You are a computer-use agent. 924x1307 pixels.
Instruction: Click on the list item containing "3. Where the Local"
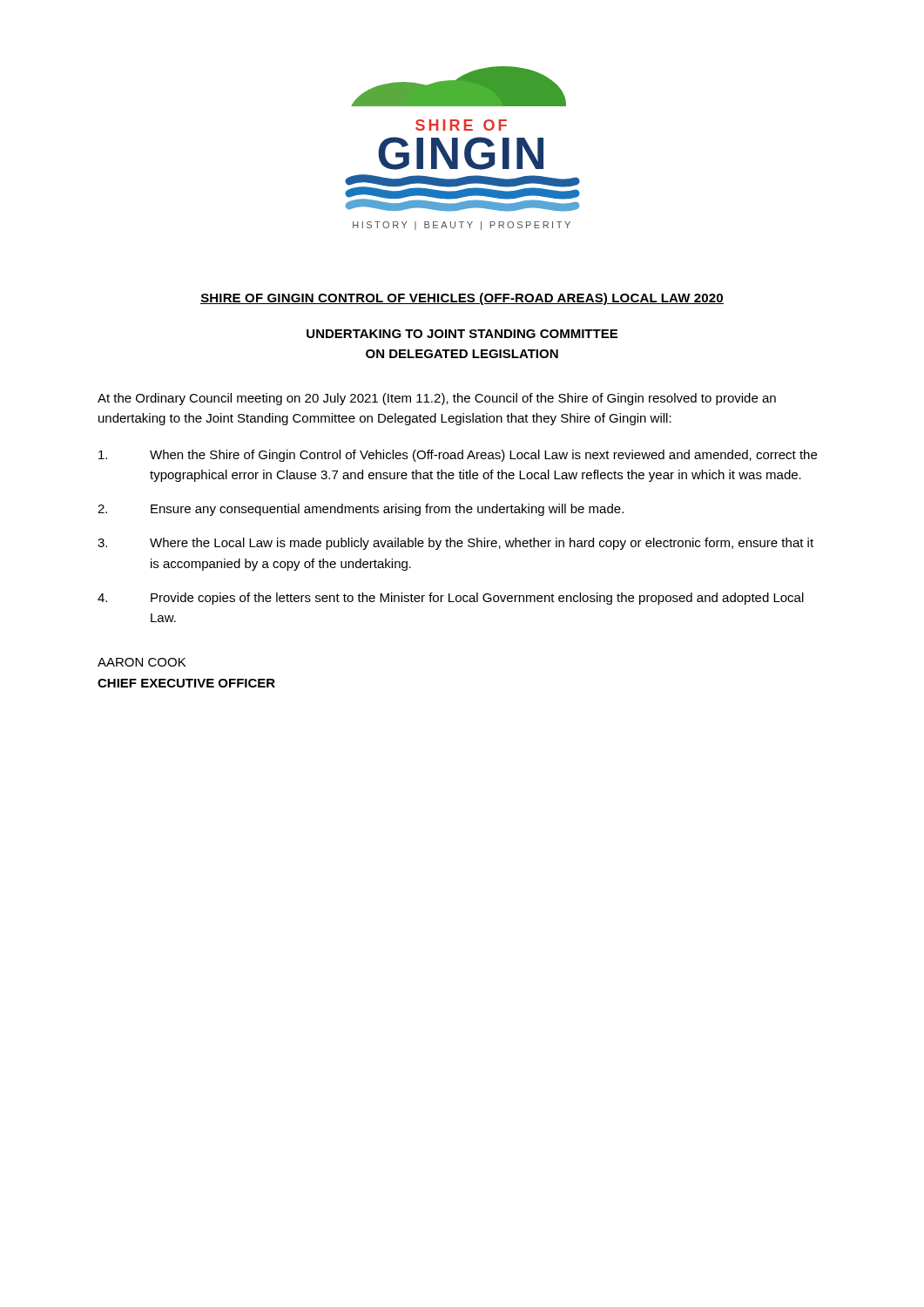coord(462,553)
